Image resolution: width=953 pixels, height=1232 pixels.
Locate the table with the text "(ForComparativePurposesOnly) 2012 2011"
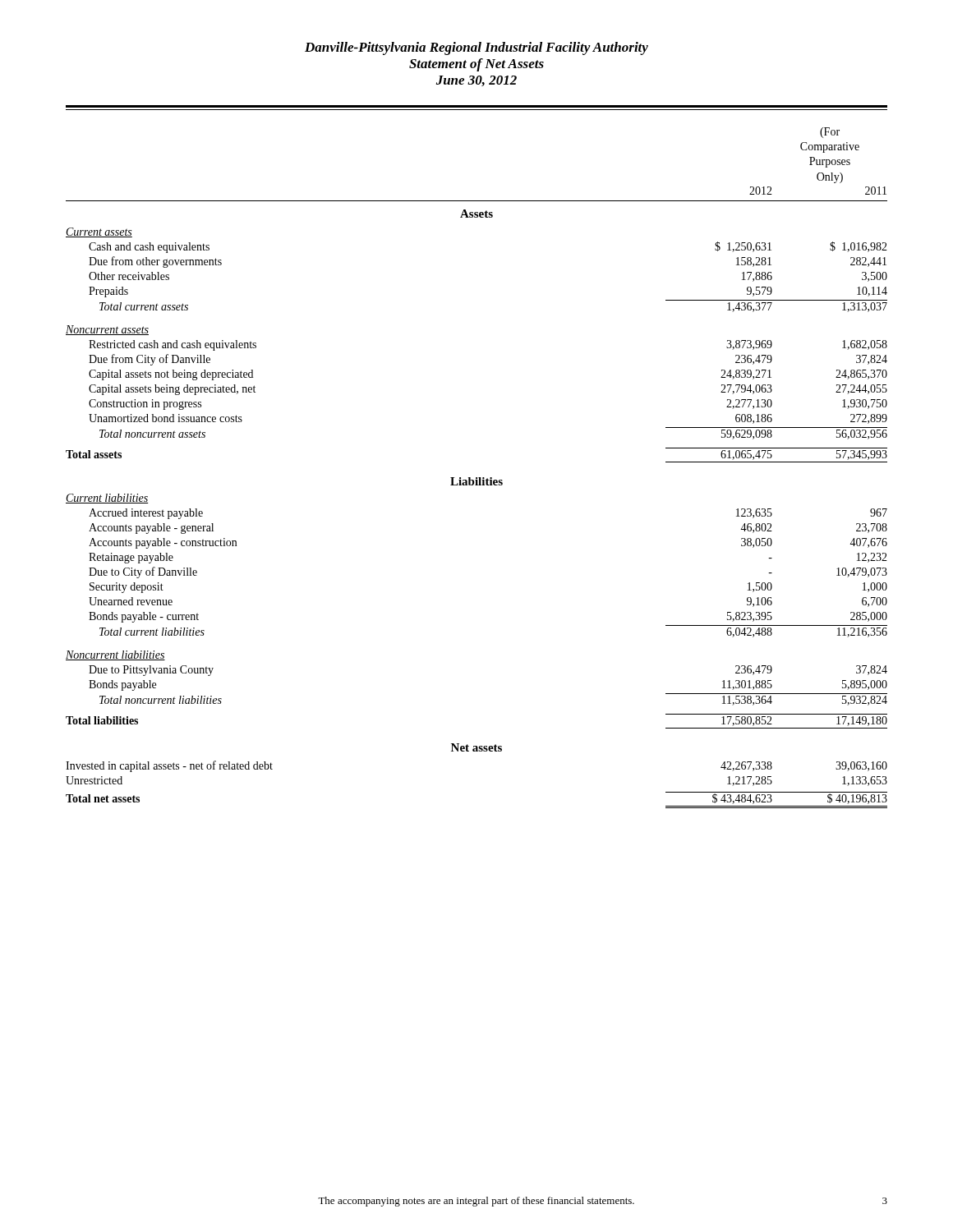pos(476,460)
